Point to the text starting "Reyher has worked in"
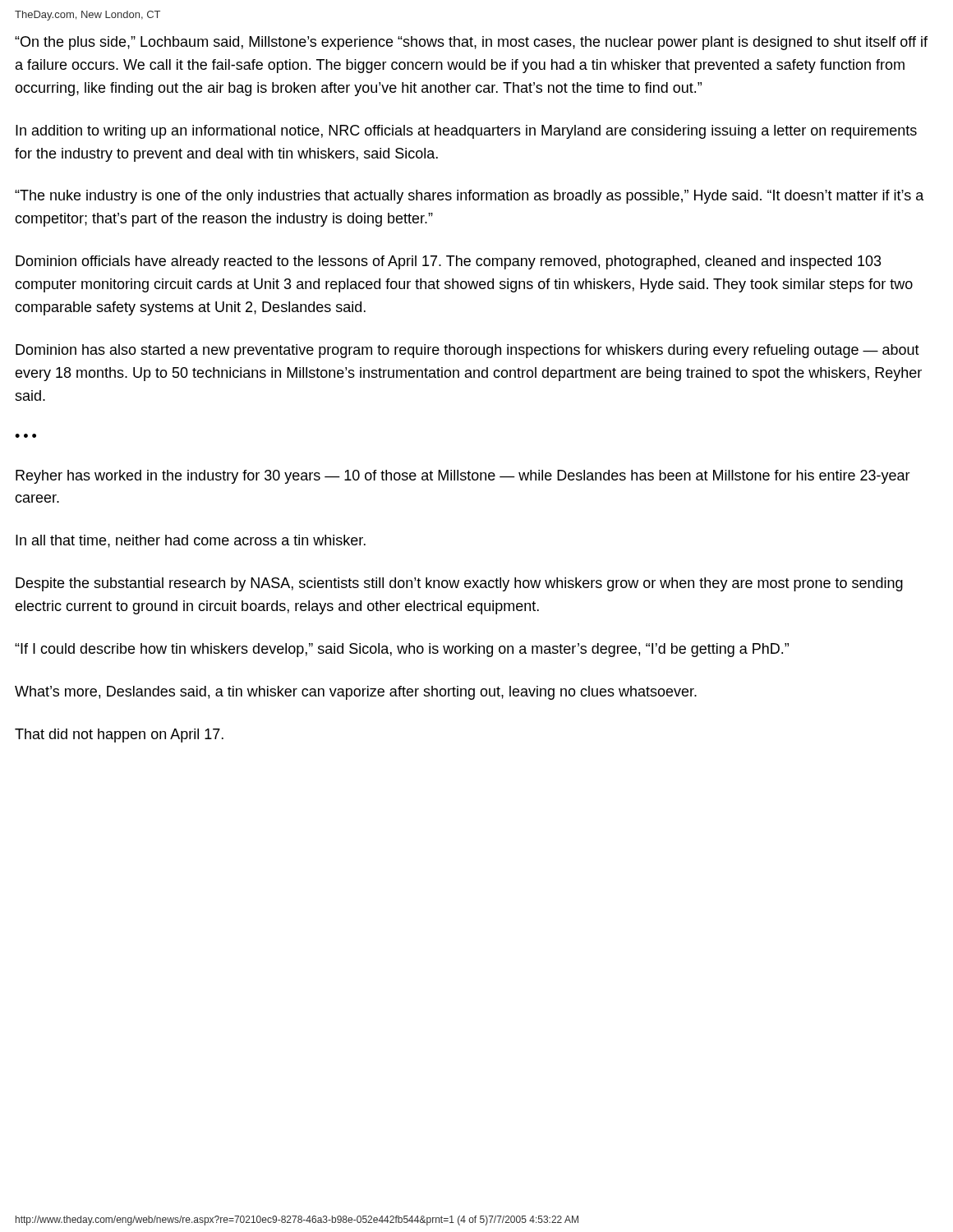The image size is (953, 1232). point(462,487)
